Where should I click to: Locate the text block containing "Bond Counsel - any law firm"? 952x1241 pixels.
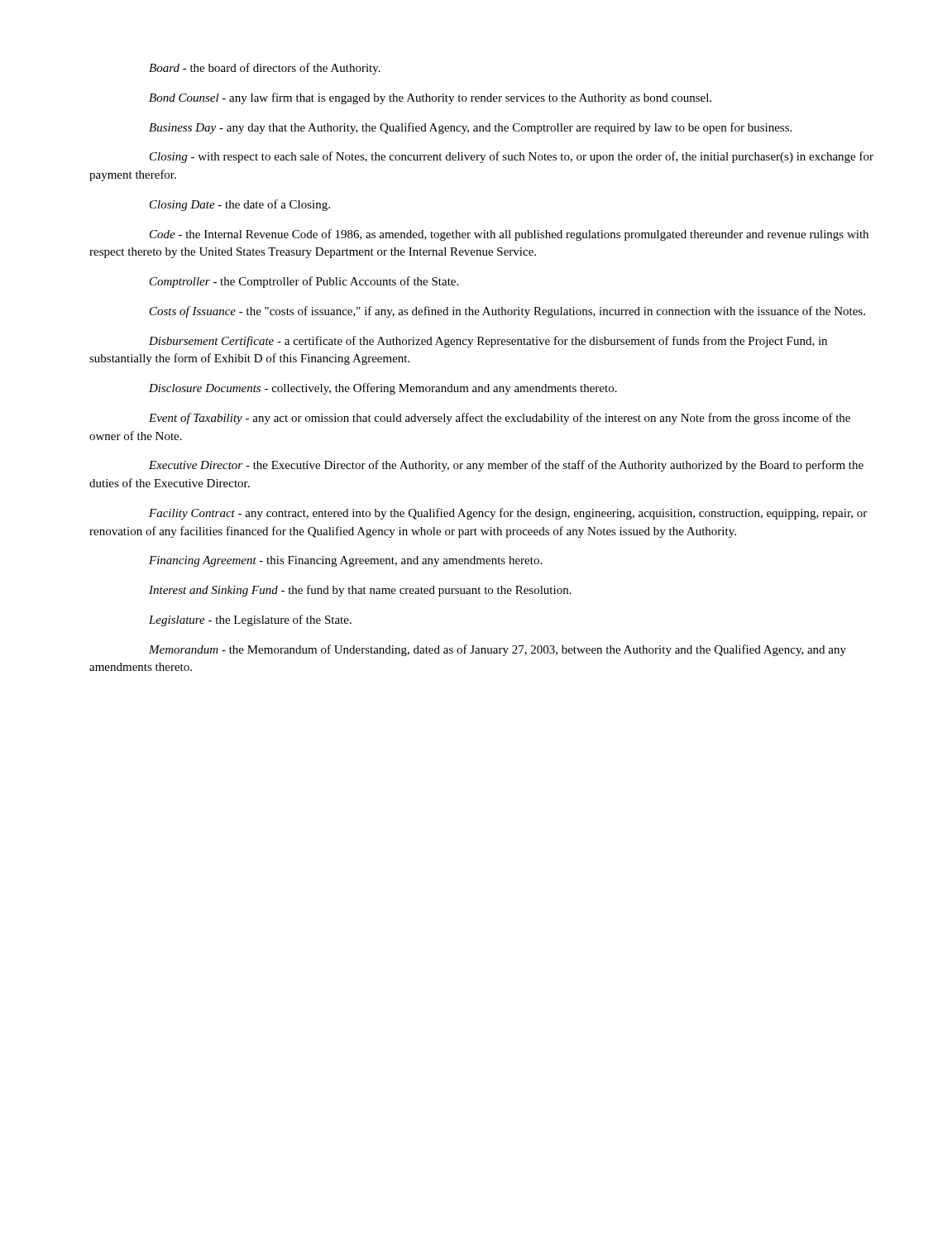431,97
